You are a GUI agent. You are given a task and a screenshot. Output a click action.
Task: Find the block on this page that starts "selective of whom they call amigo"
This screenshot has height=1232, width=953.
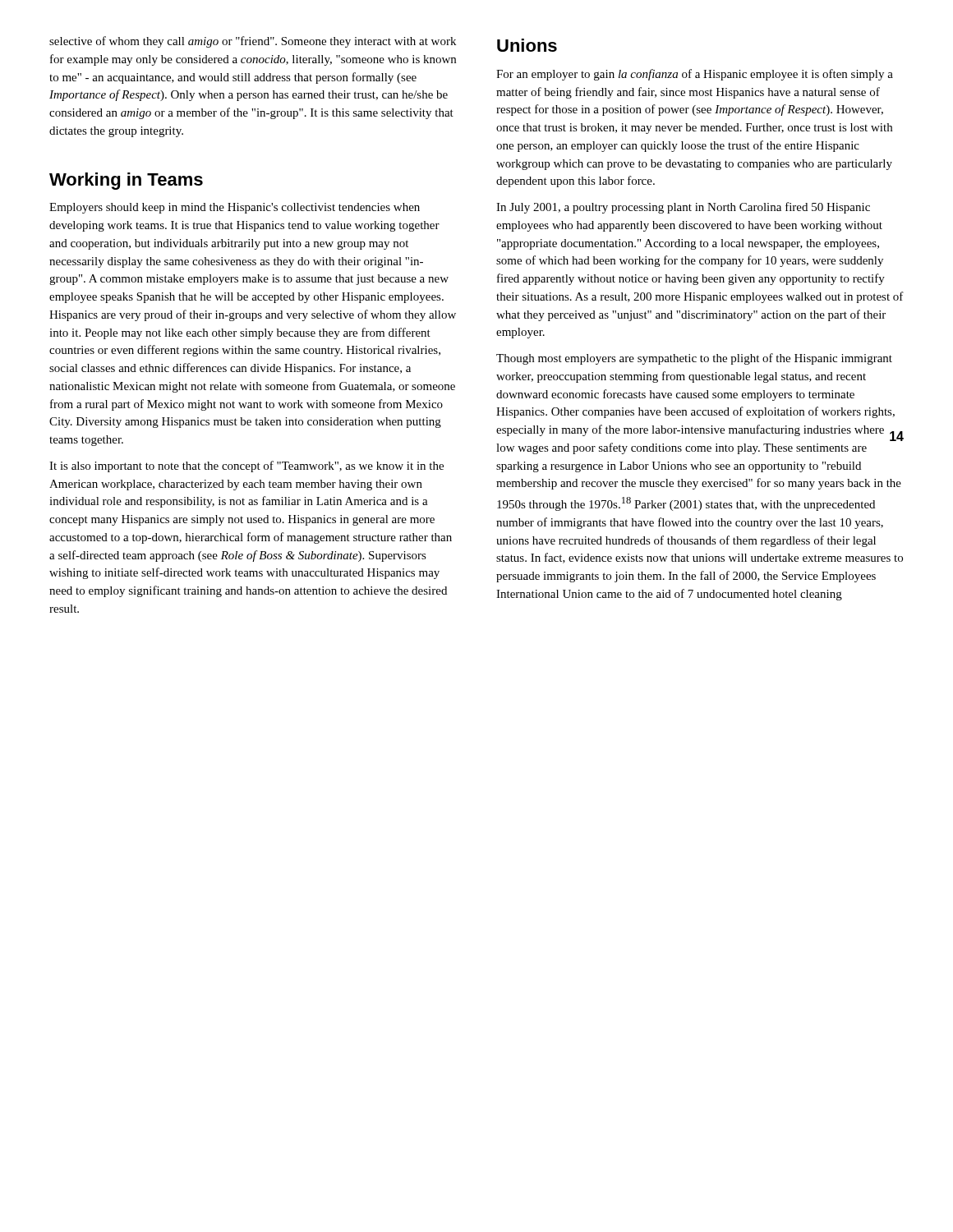tap(253, 86)
